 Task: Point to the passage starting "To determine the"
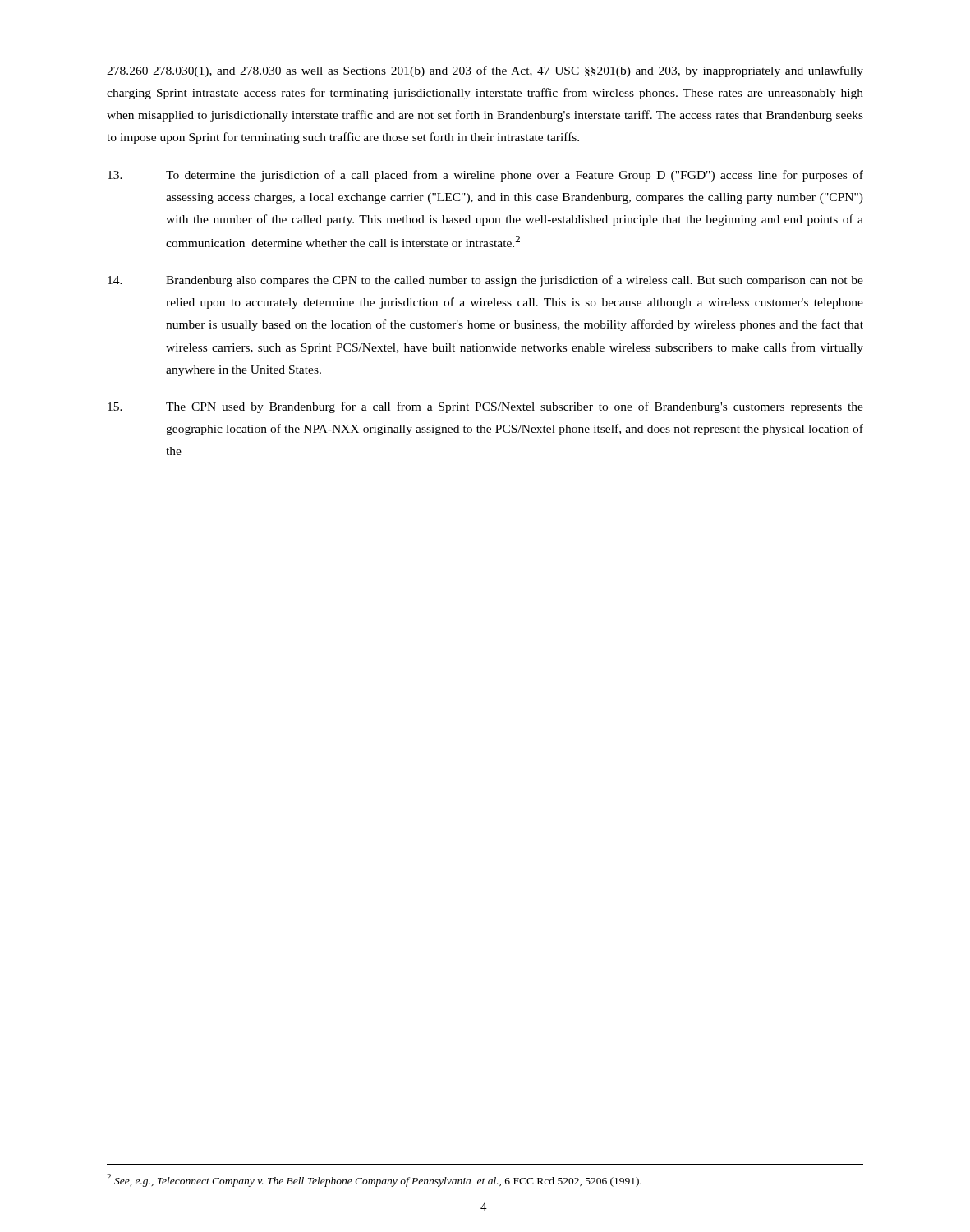(x=485, y=208)
